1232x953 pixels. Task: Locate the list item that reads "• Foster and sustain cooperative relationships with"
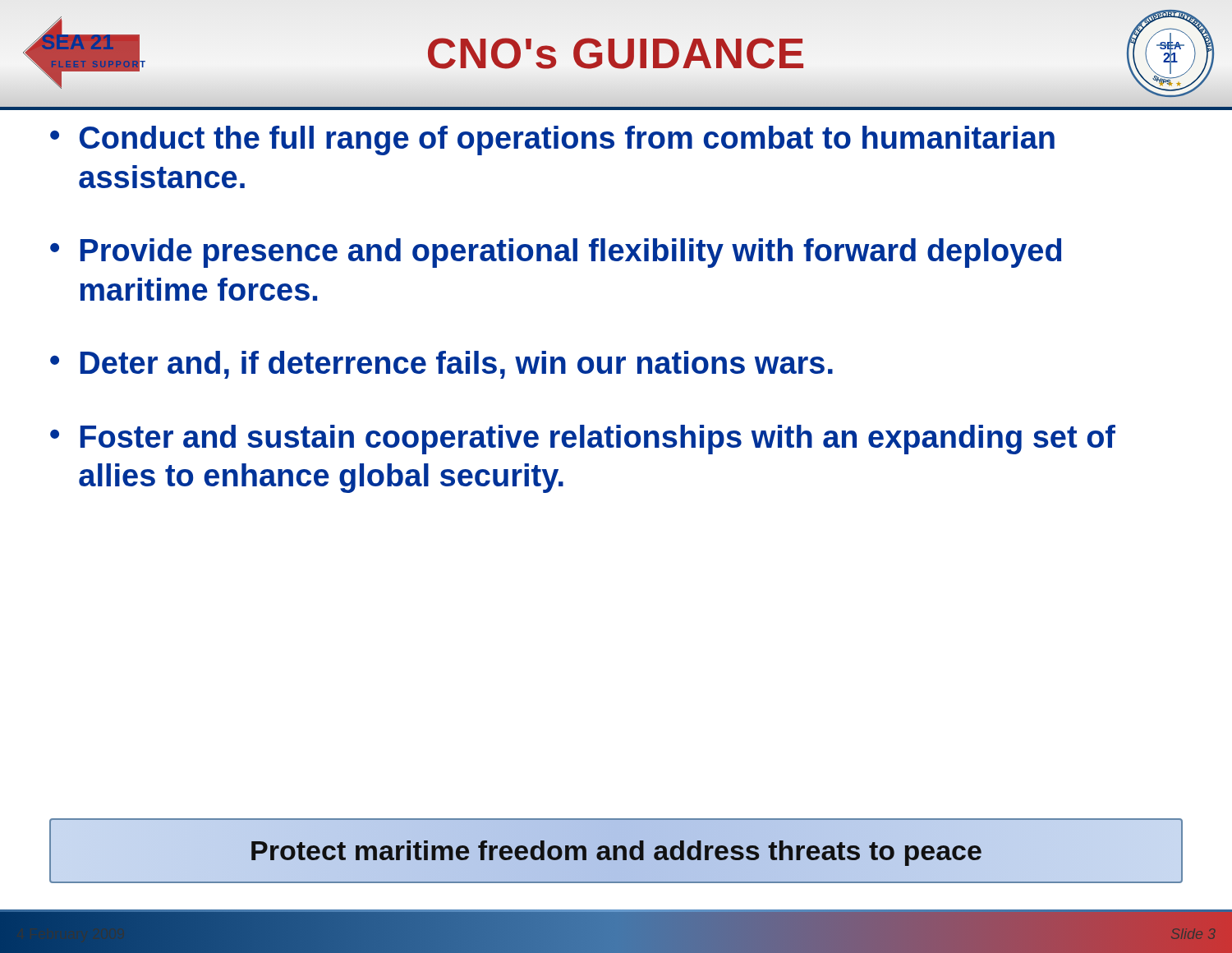[616, 457]
